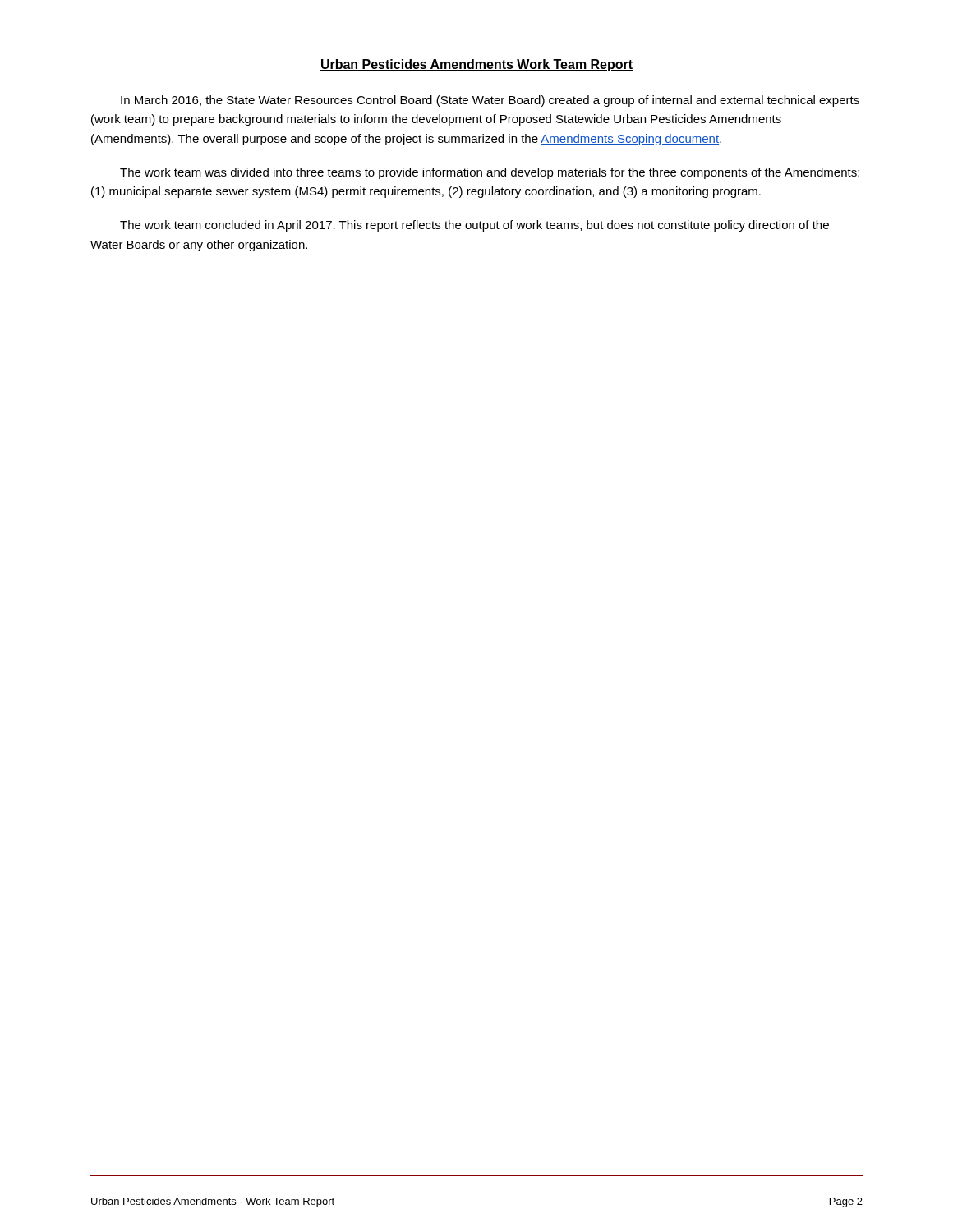The width and height of the screenshot is (953, 1232).
Task: Locate the region starting "Urban Pesticides Amendments Work Team Report"
Action: click(x=476, y=64)
